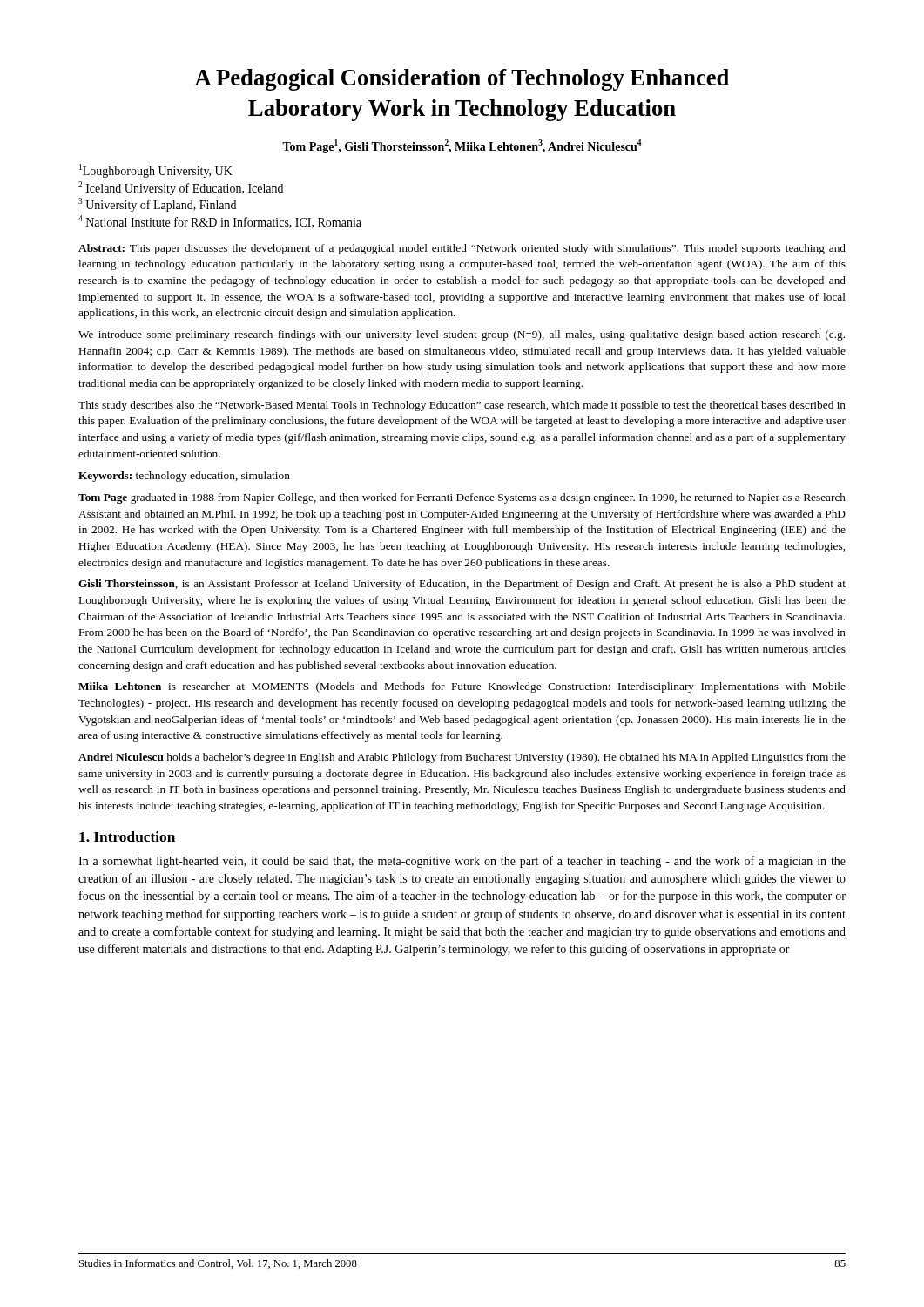Select the text with the text "1Loughborough University, UK"
Image resolution: width=924 pixels, height=1307 pixels.
point(155,170)
